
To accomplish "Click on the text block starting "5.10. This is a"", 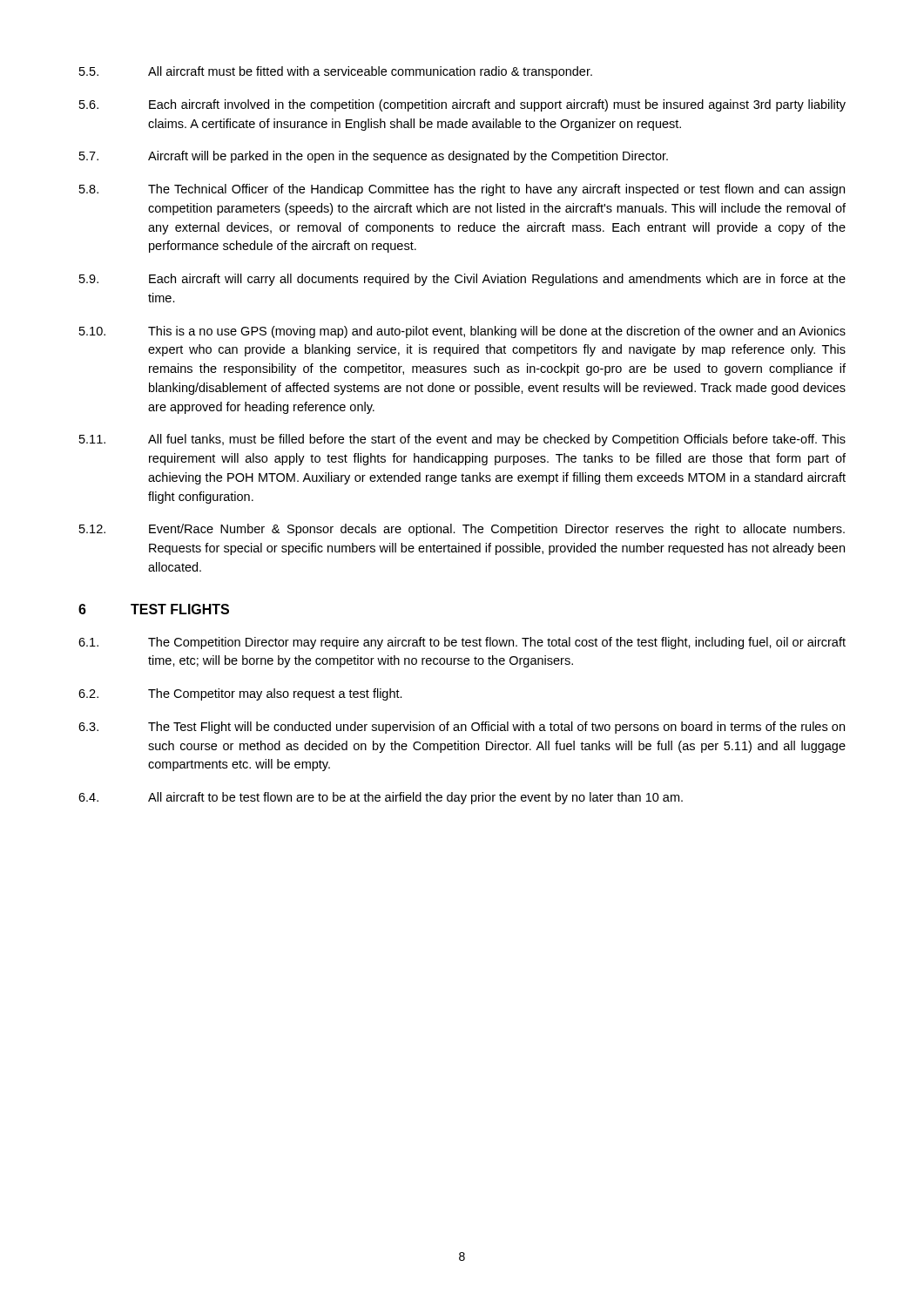I will [462, 369].
